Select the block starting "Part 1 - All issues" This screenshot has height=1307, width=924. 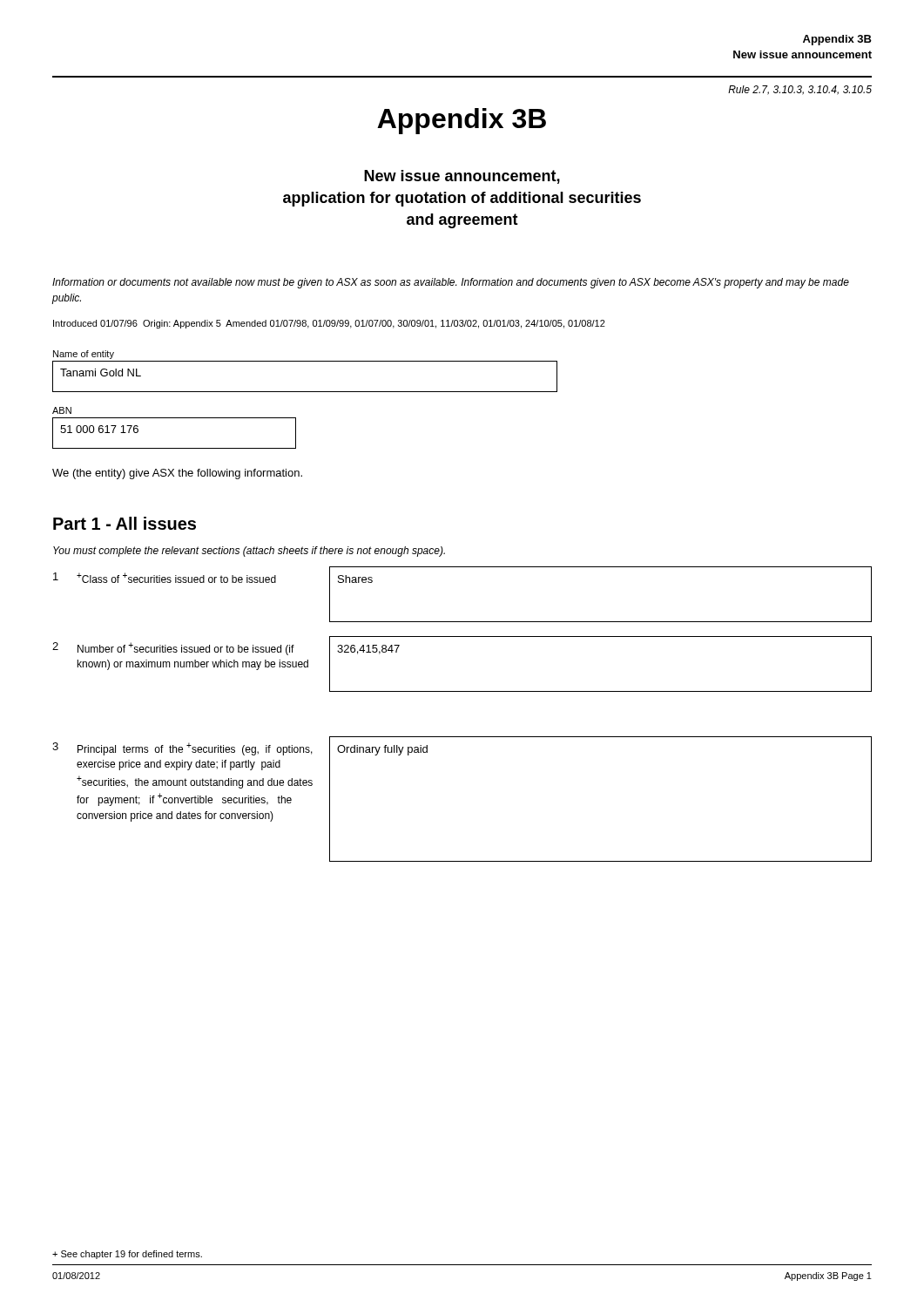click(x=125, y=524)
